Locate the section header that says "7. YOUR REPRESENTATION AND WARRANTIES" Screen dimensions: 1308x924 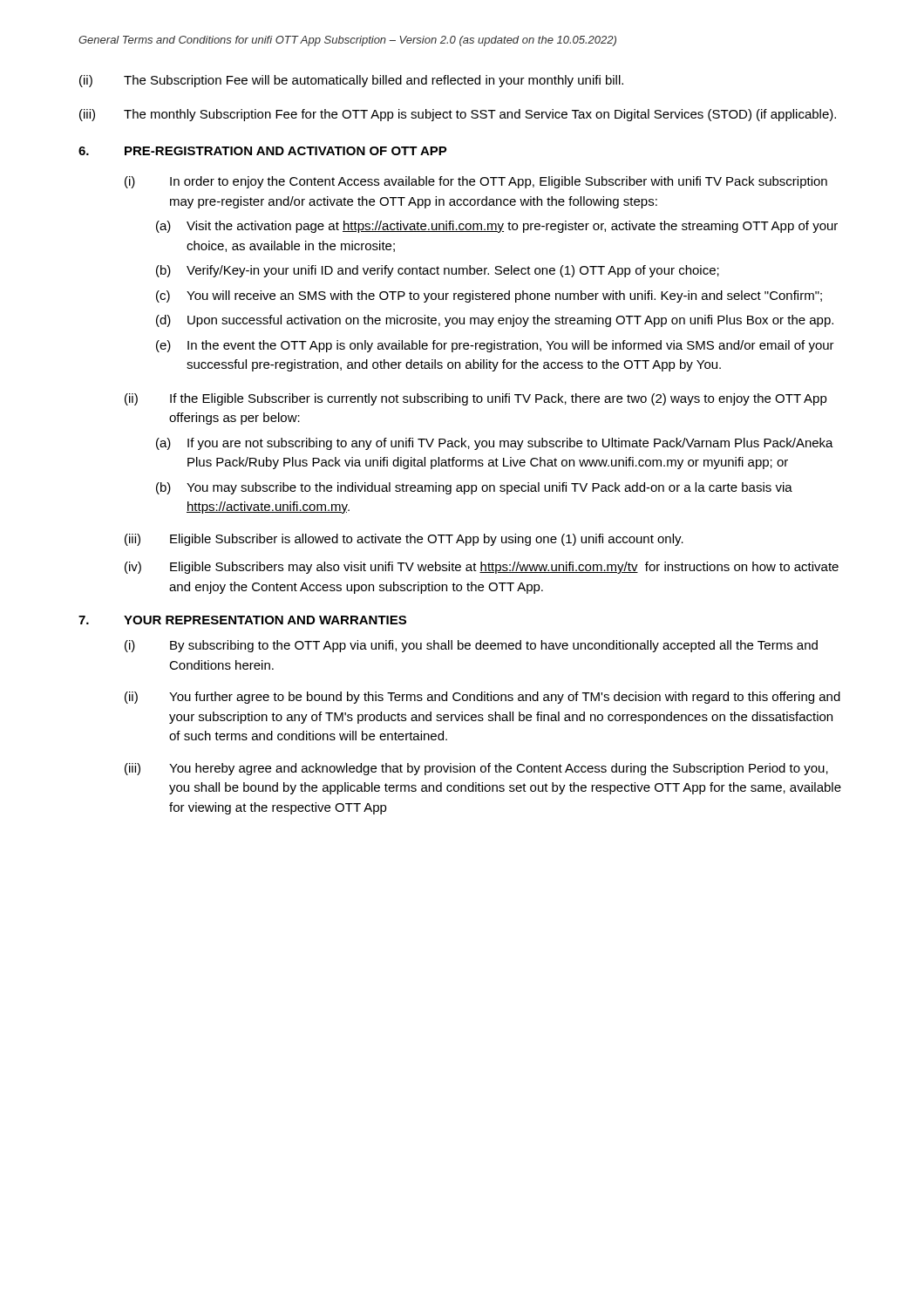(x=243, y=620)
